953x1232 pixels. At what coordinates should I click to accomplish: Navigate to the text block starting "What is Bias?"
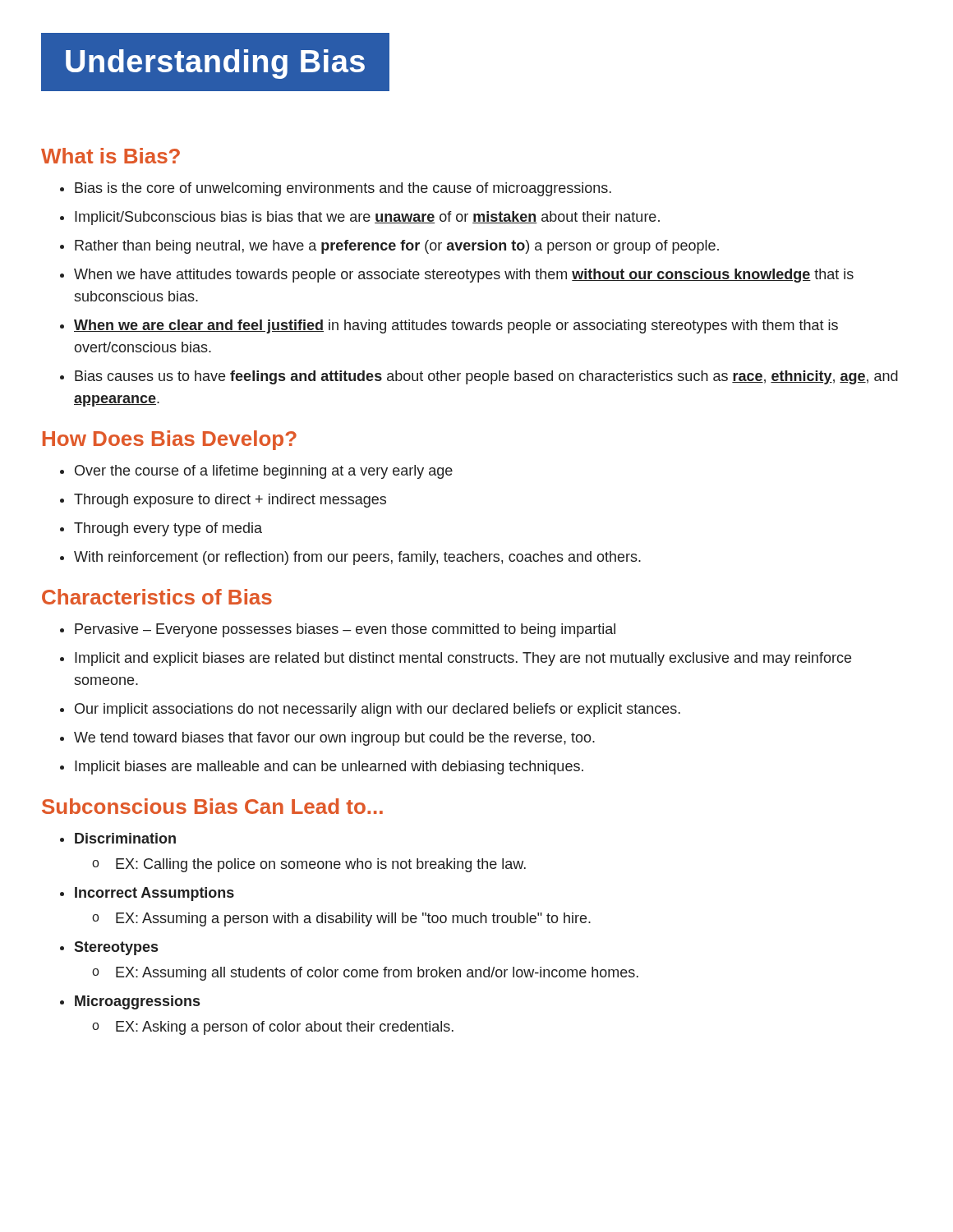tap(110, 156)
